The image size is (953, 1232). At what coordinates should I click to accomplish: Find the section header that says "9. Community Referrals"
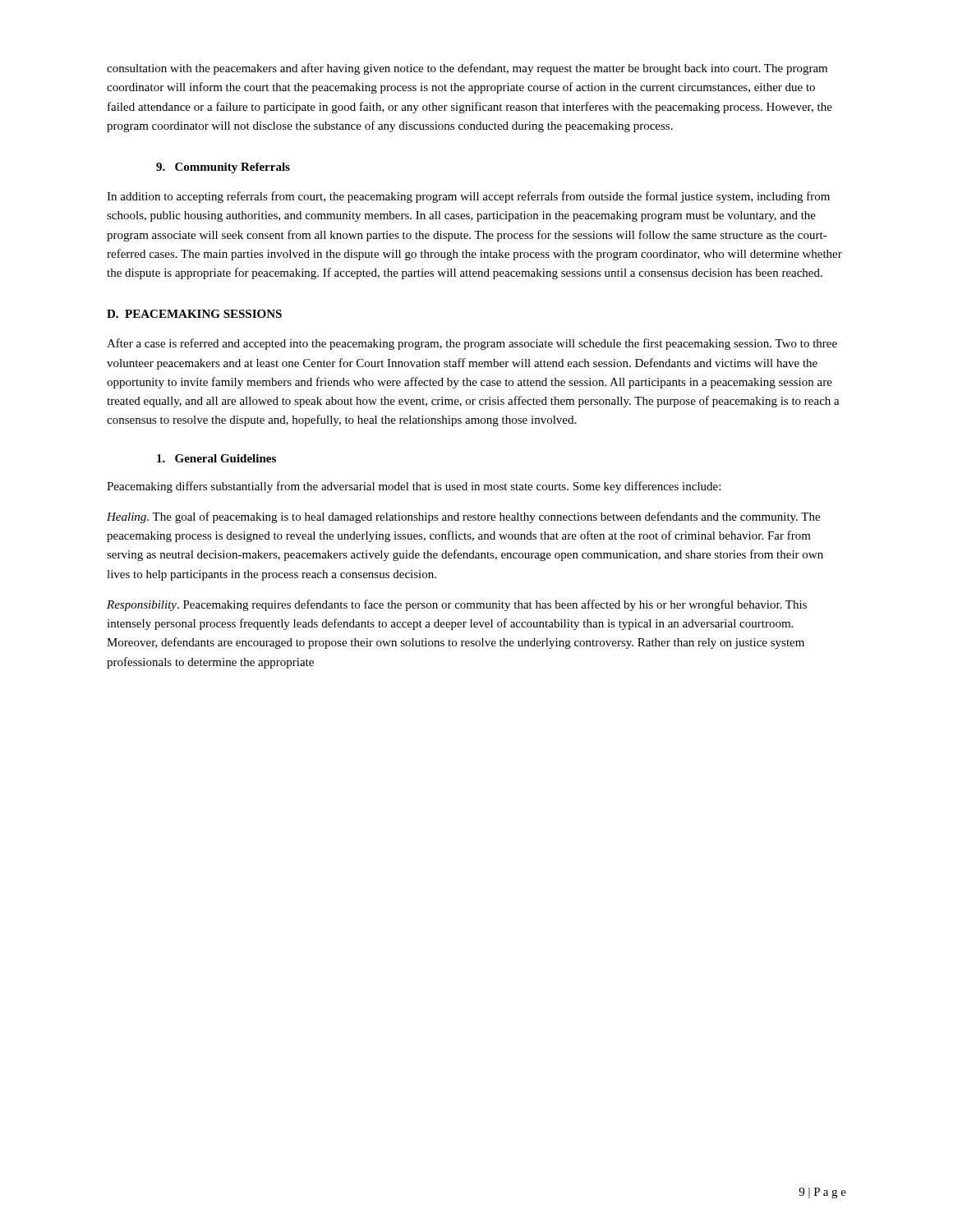(x=223, y=167)
